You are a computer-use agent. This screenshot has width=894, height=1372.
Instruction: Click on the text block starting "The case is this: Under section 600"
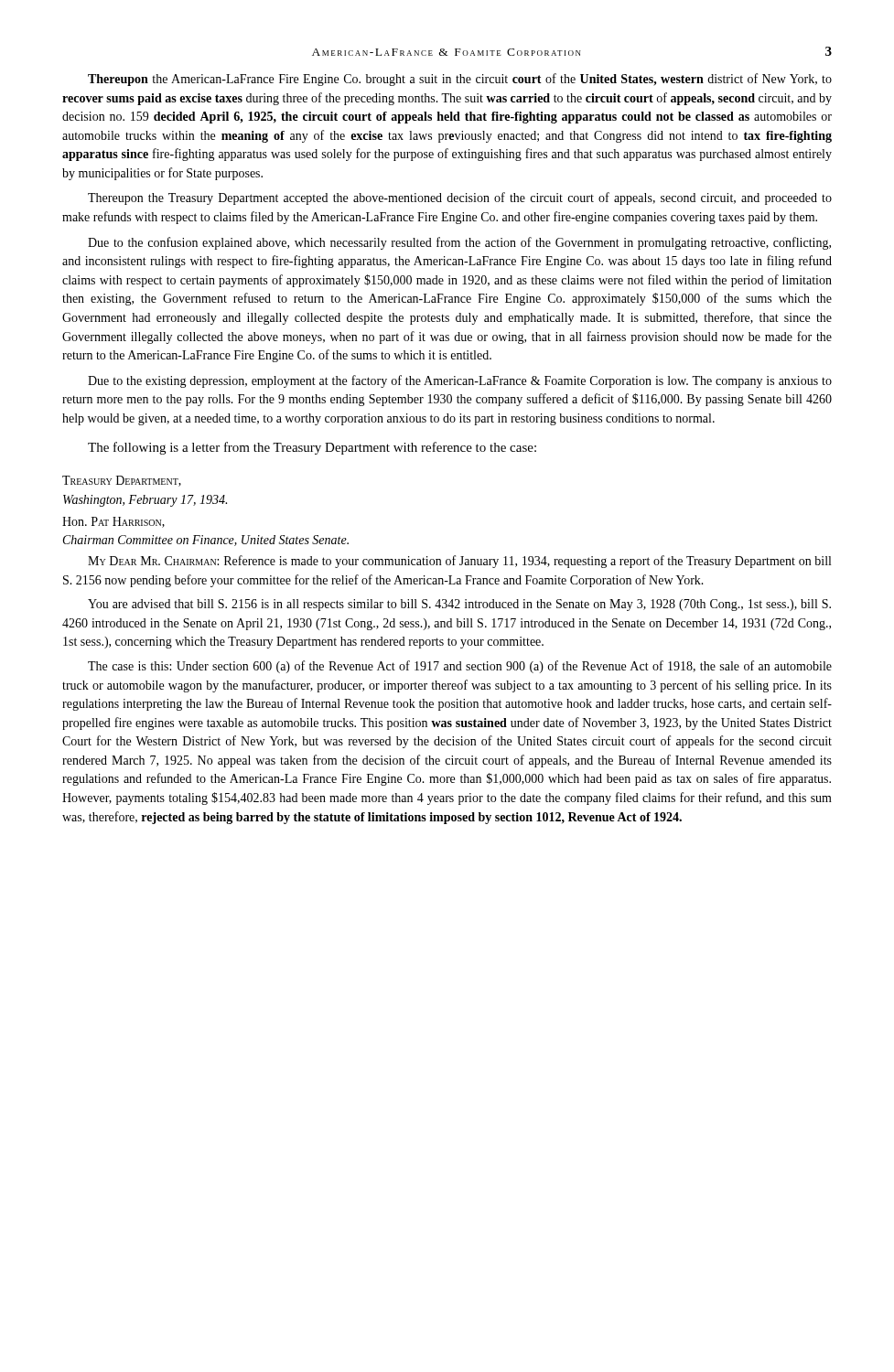tap(447, 742)
